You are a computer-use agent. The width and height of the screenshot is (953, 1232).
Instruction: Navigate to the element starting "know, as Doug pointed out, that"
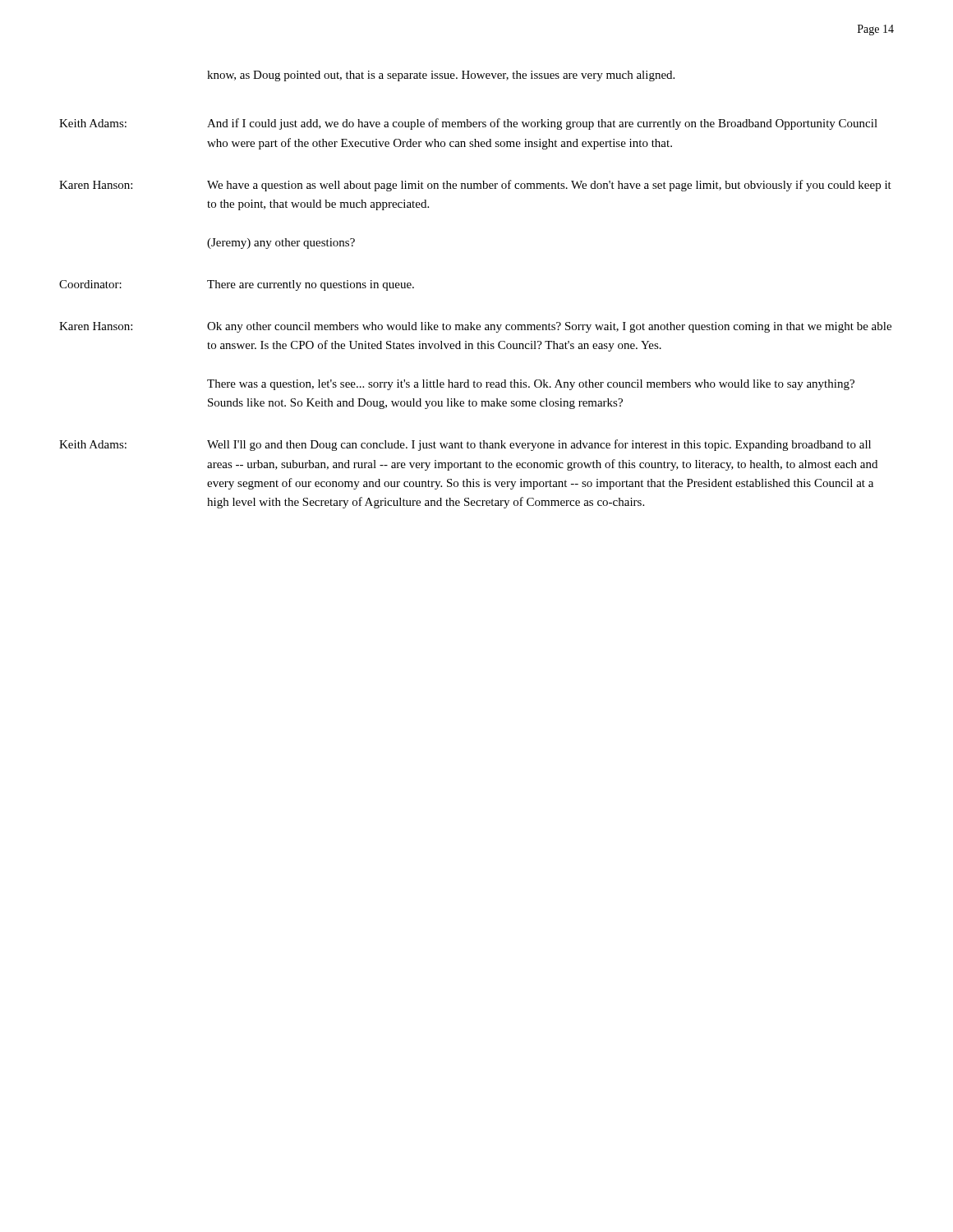coord(476,75)
